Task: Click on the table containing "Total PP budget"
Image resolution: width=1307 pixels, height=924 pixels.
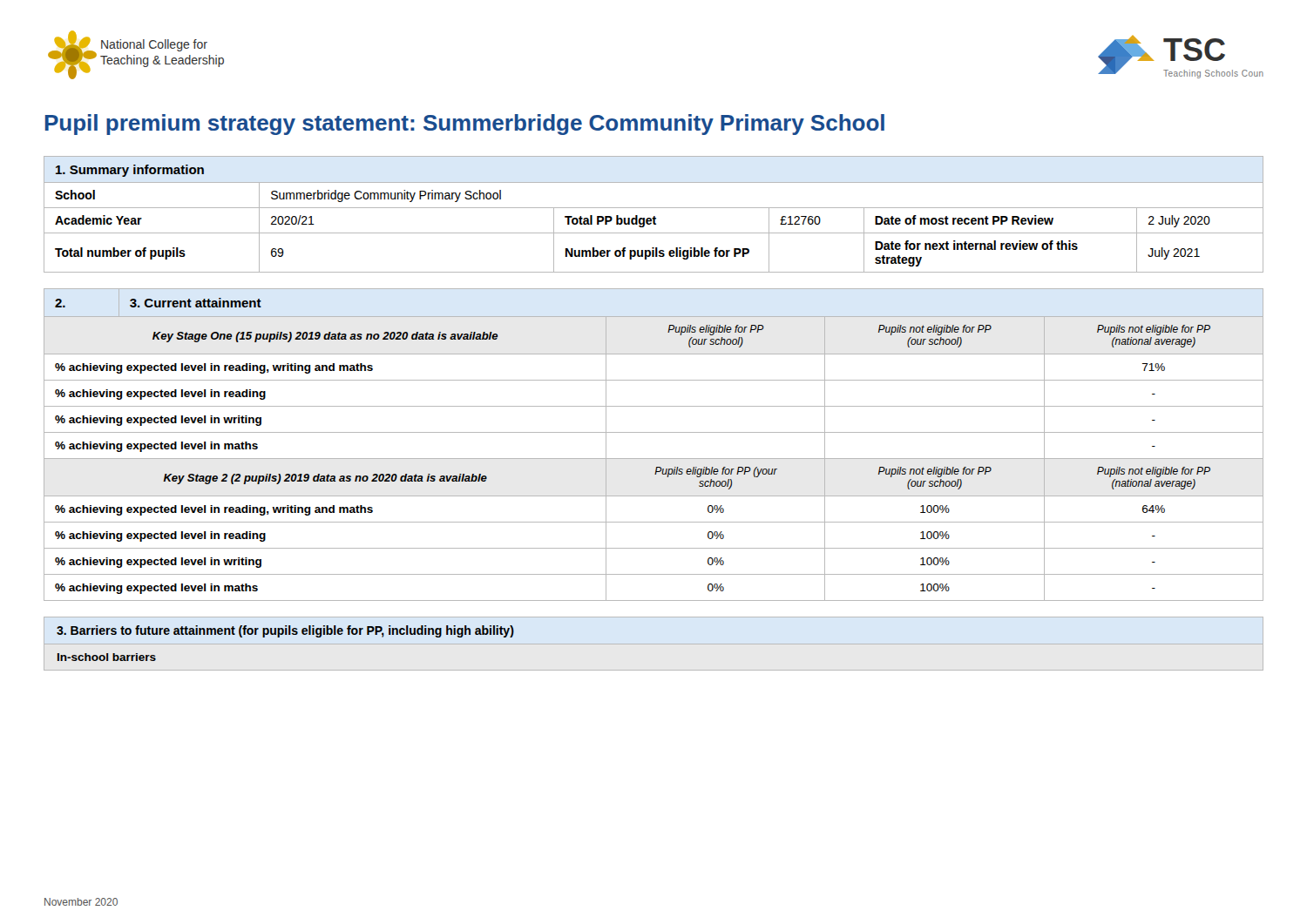Action: 654,214
